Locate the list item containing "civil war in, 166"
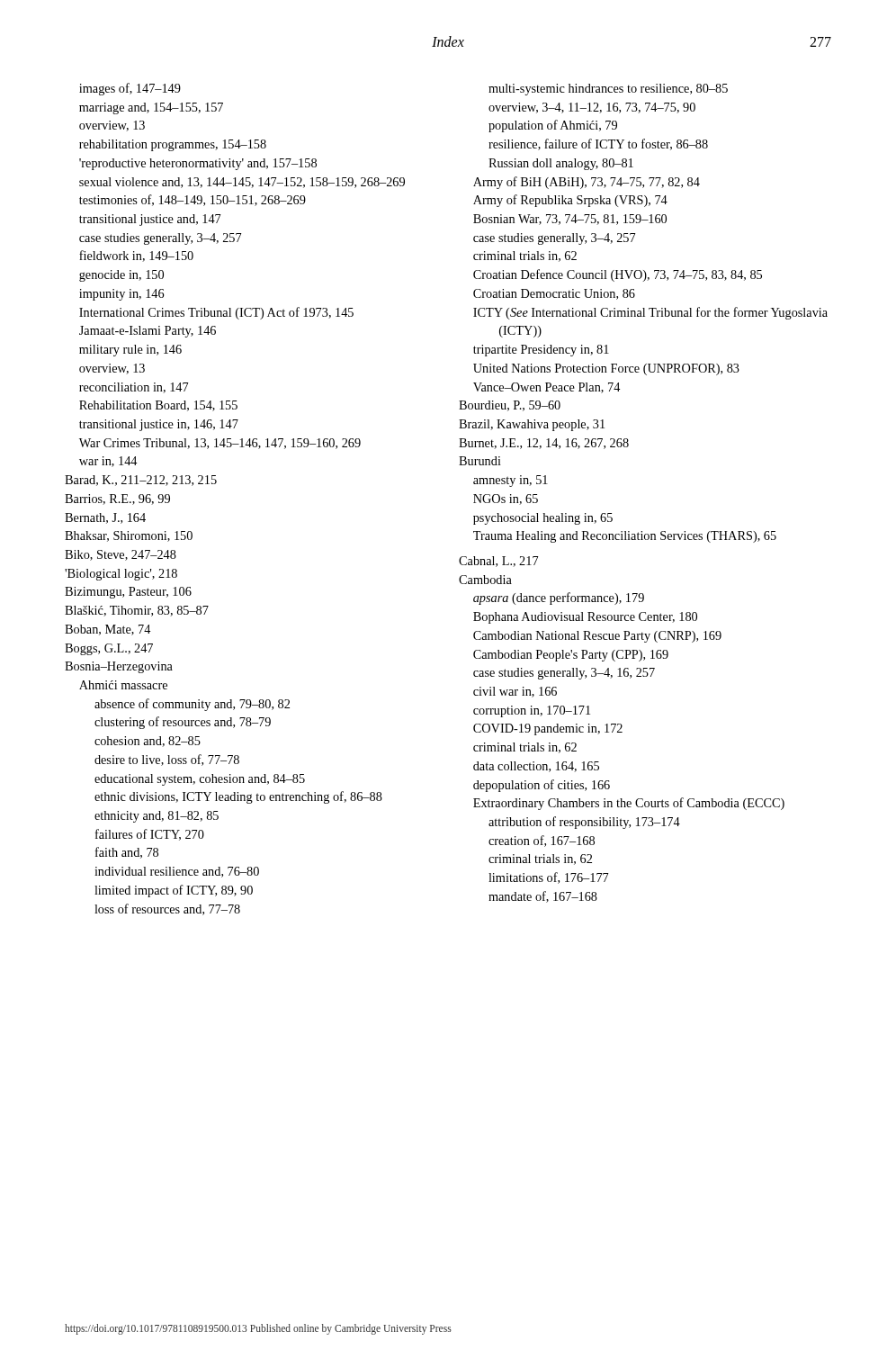This screenshot has height=1350, width=896. [x=515, y=691]
